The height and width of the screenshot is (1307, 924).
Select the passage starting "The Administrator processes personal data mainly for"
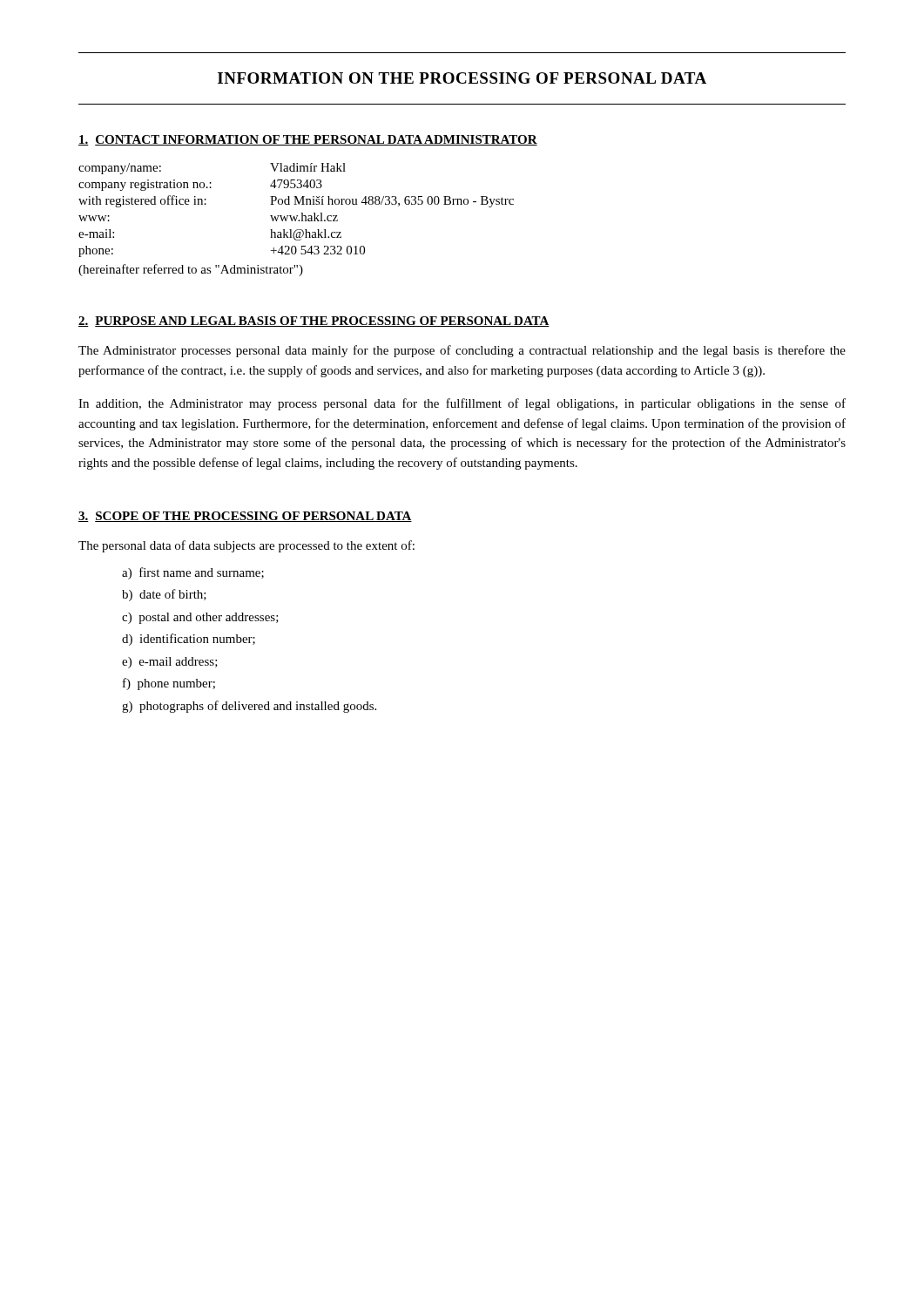462,360
